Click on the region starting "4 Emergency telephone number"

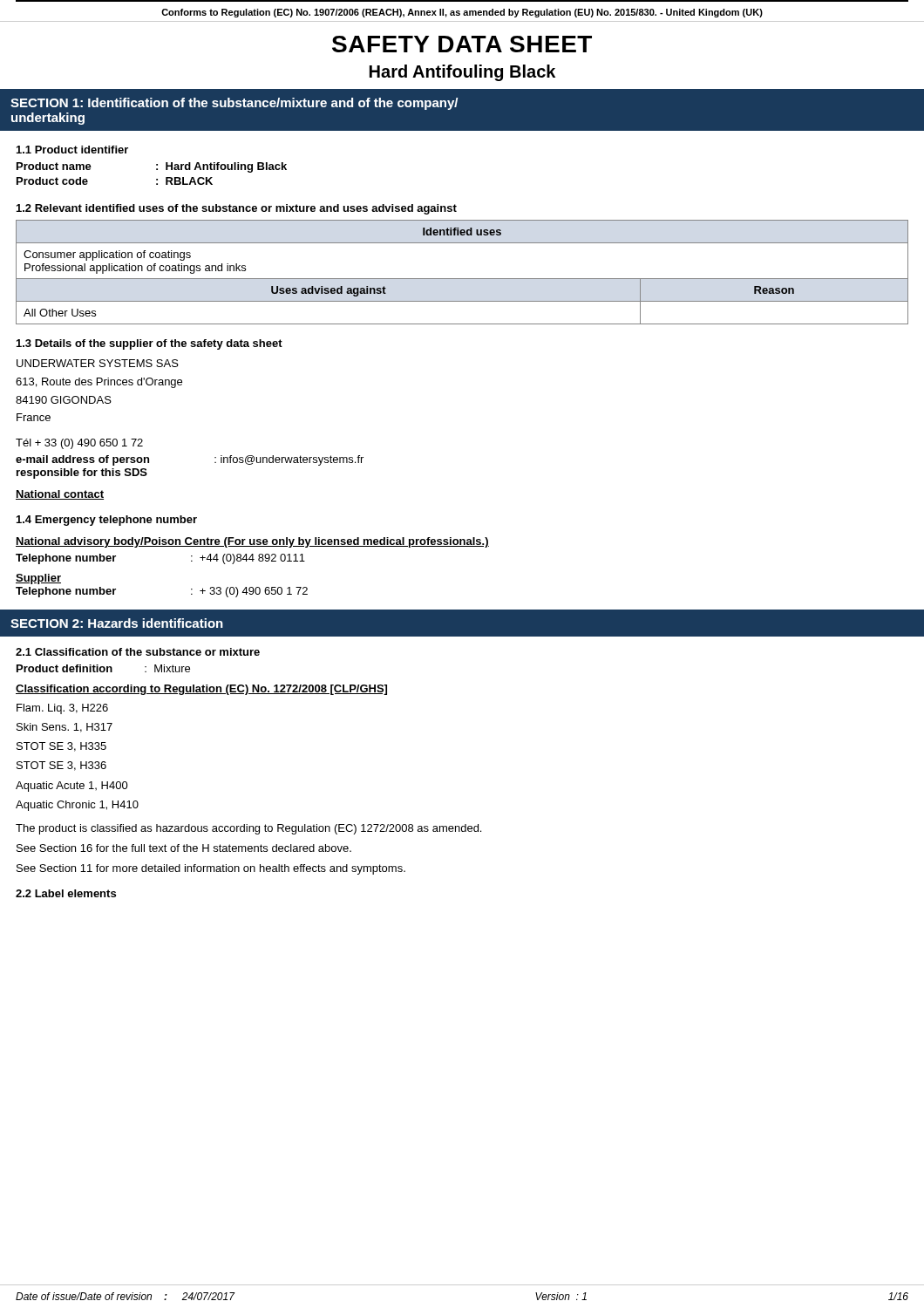[106, 519]
